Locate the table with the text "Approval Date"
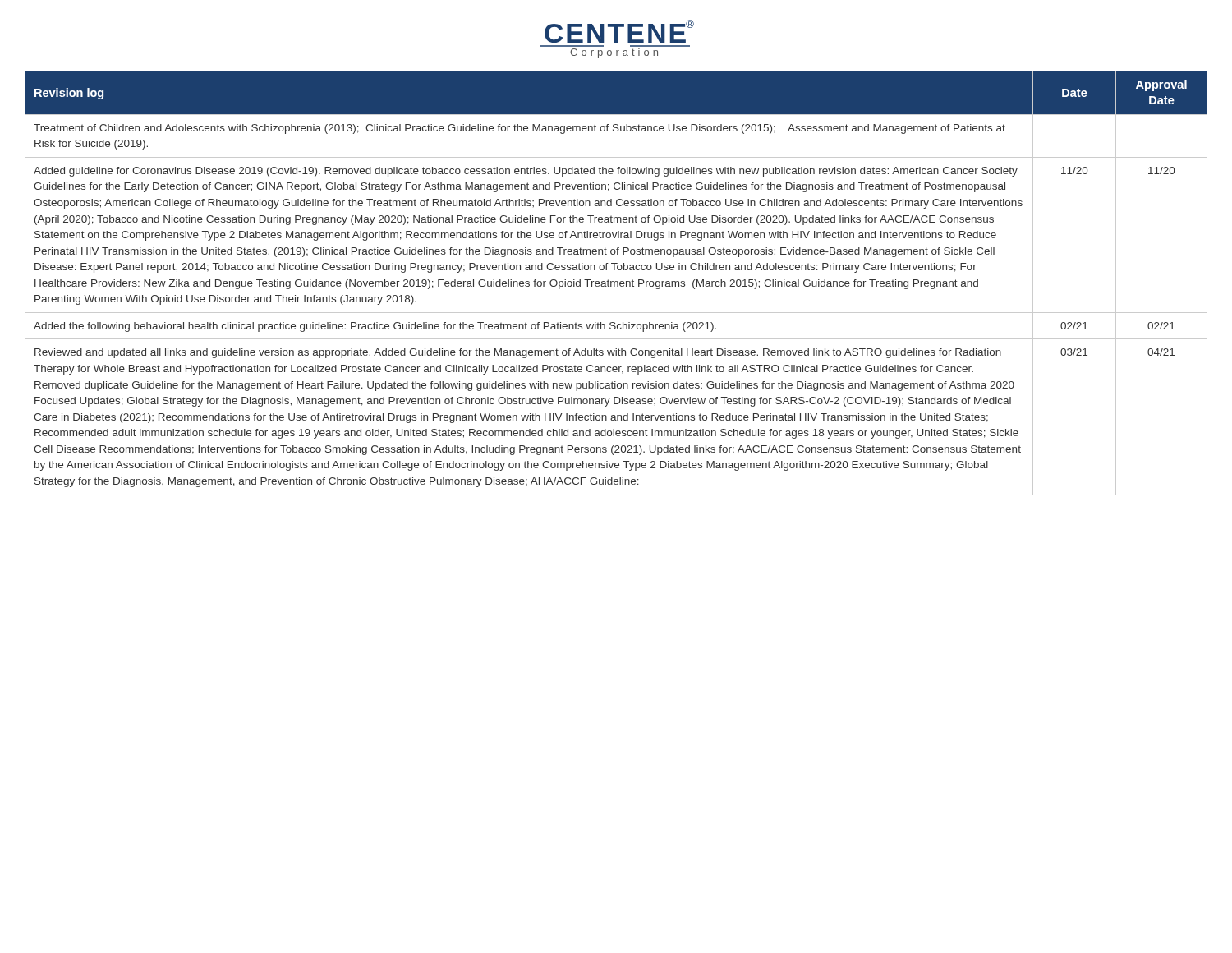This screenshot has width=1232, height=953. click(616, 283)
